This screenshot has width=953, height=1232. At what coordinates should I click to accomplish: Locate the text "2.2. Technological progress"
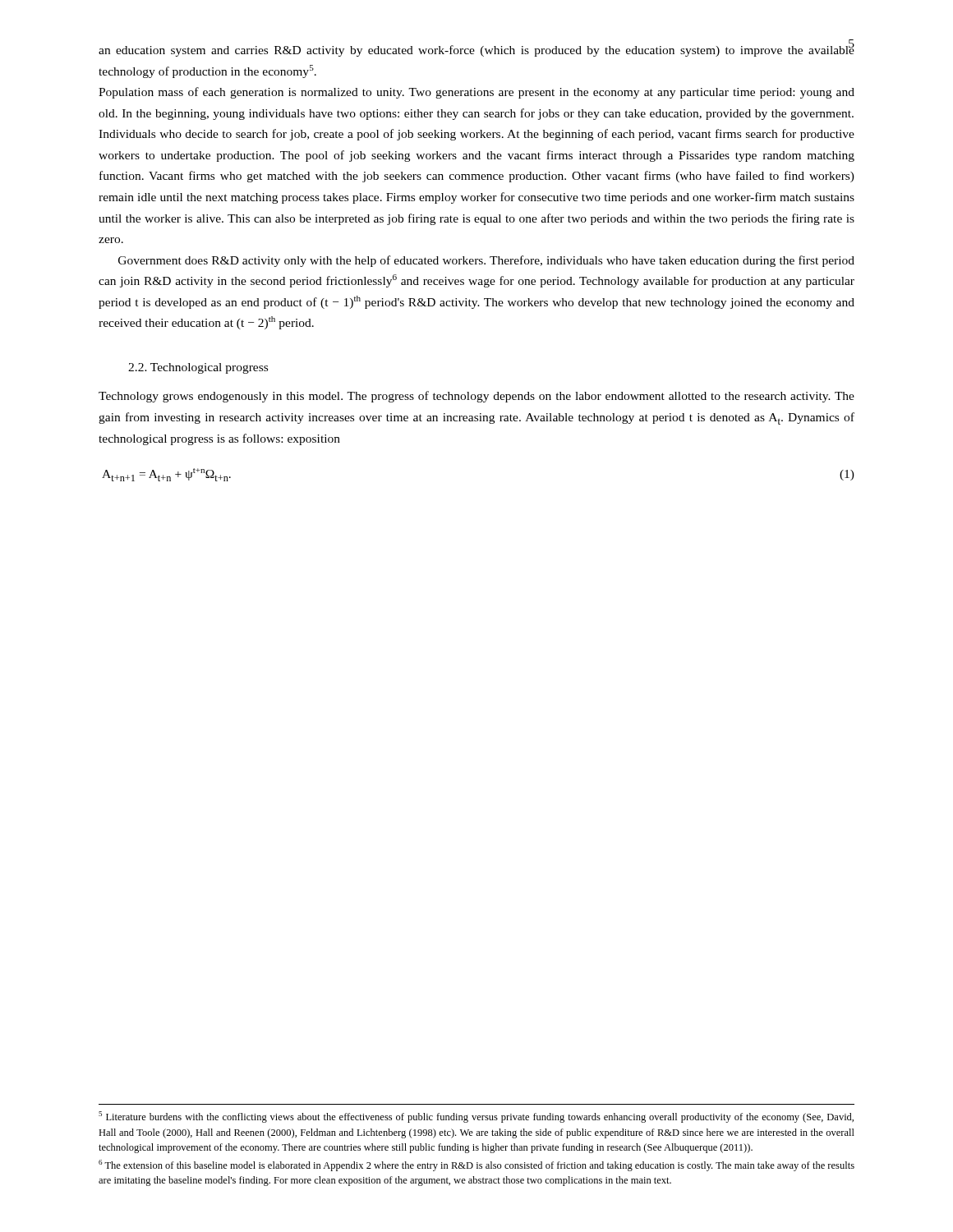click(198, 367)
